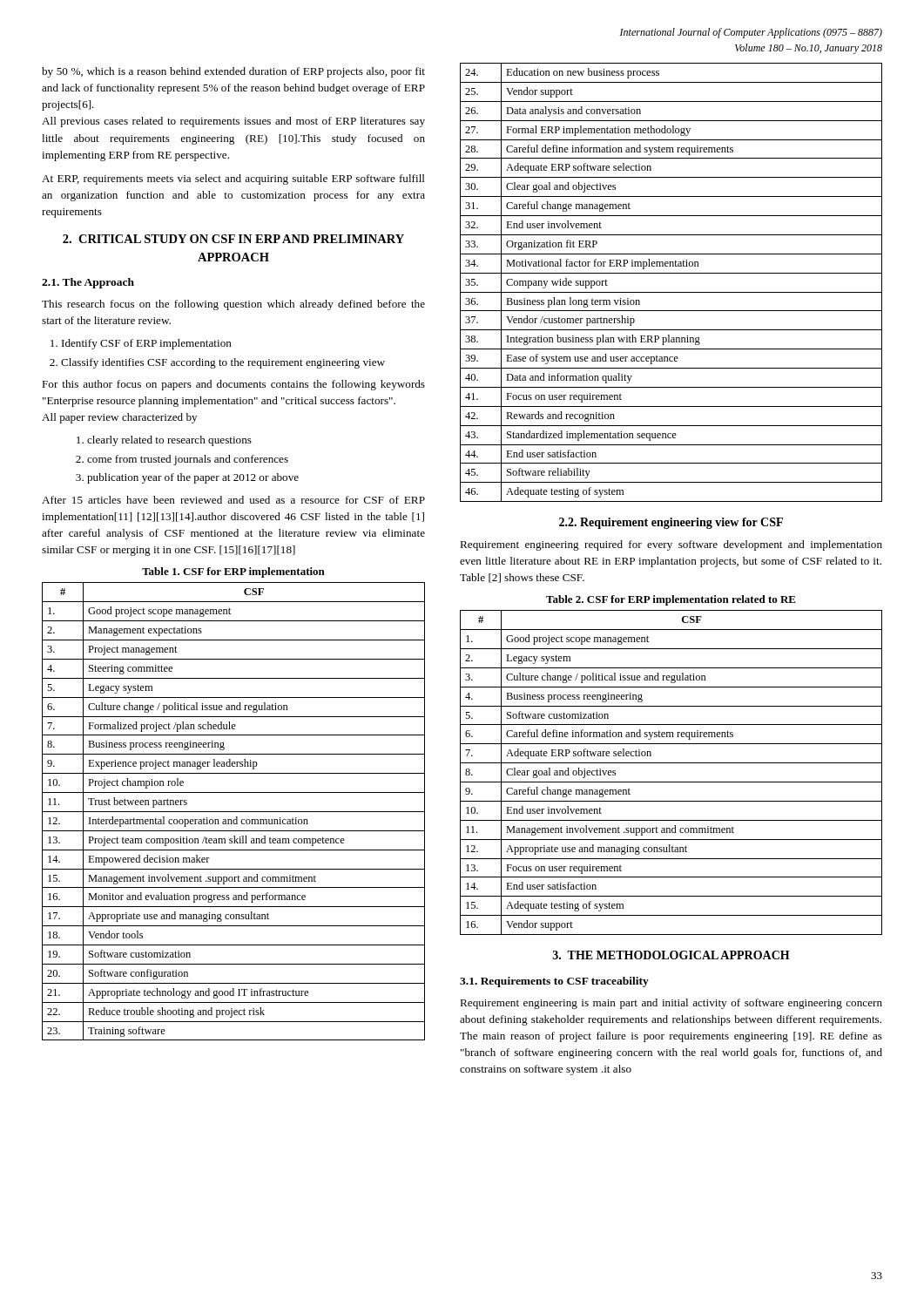The width and height of the screenshot is (924, 1307).
Task: Select the section header that reads "2. CRITICAL STUDY ON CSF IN ERP AND"
Action: 233,248
